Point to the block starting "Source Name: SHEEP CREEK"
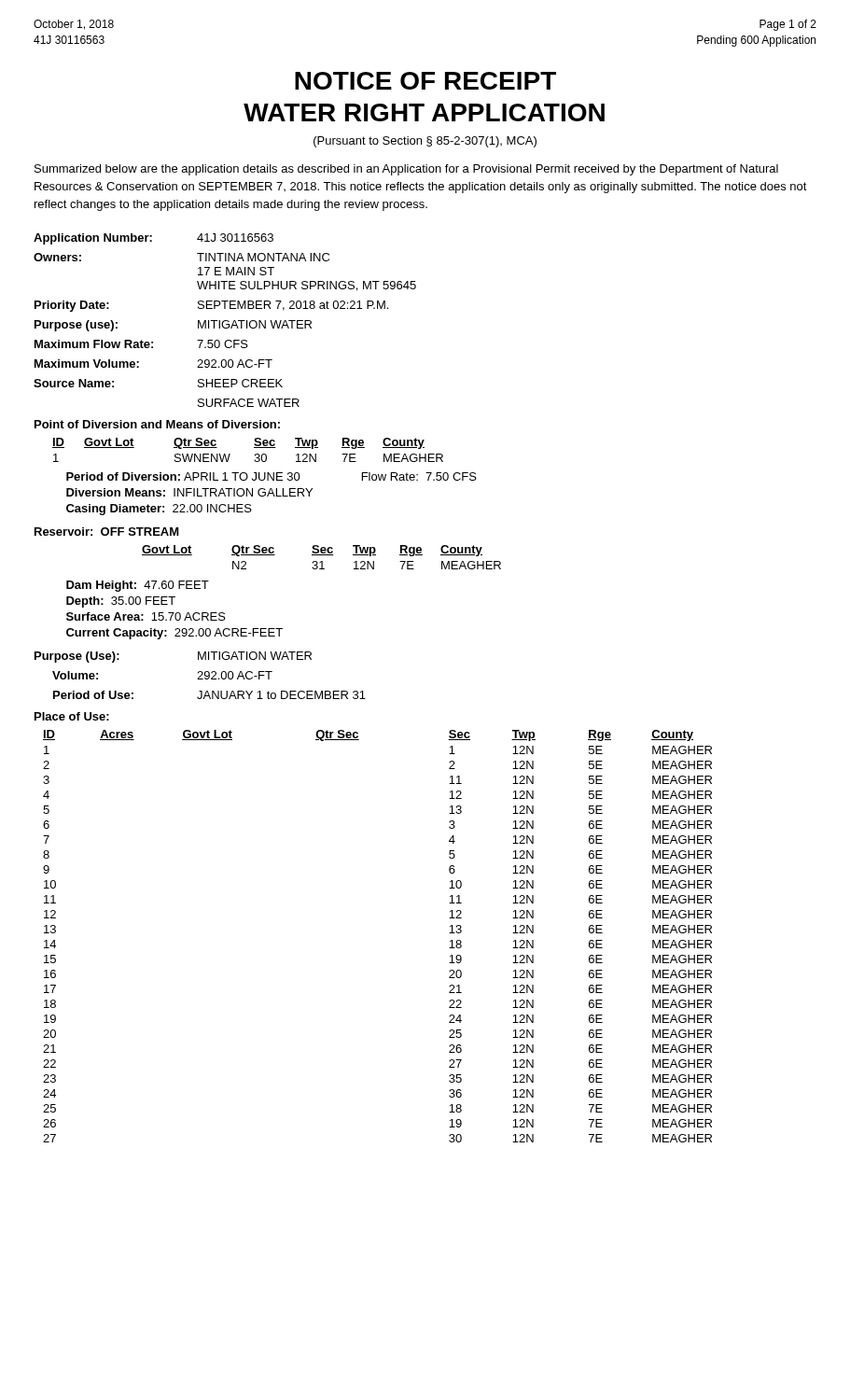This screenshot has height=1400, width=850. pyautogui.click(x=71, y=382)
